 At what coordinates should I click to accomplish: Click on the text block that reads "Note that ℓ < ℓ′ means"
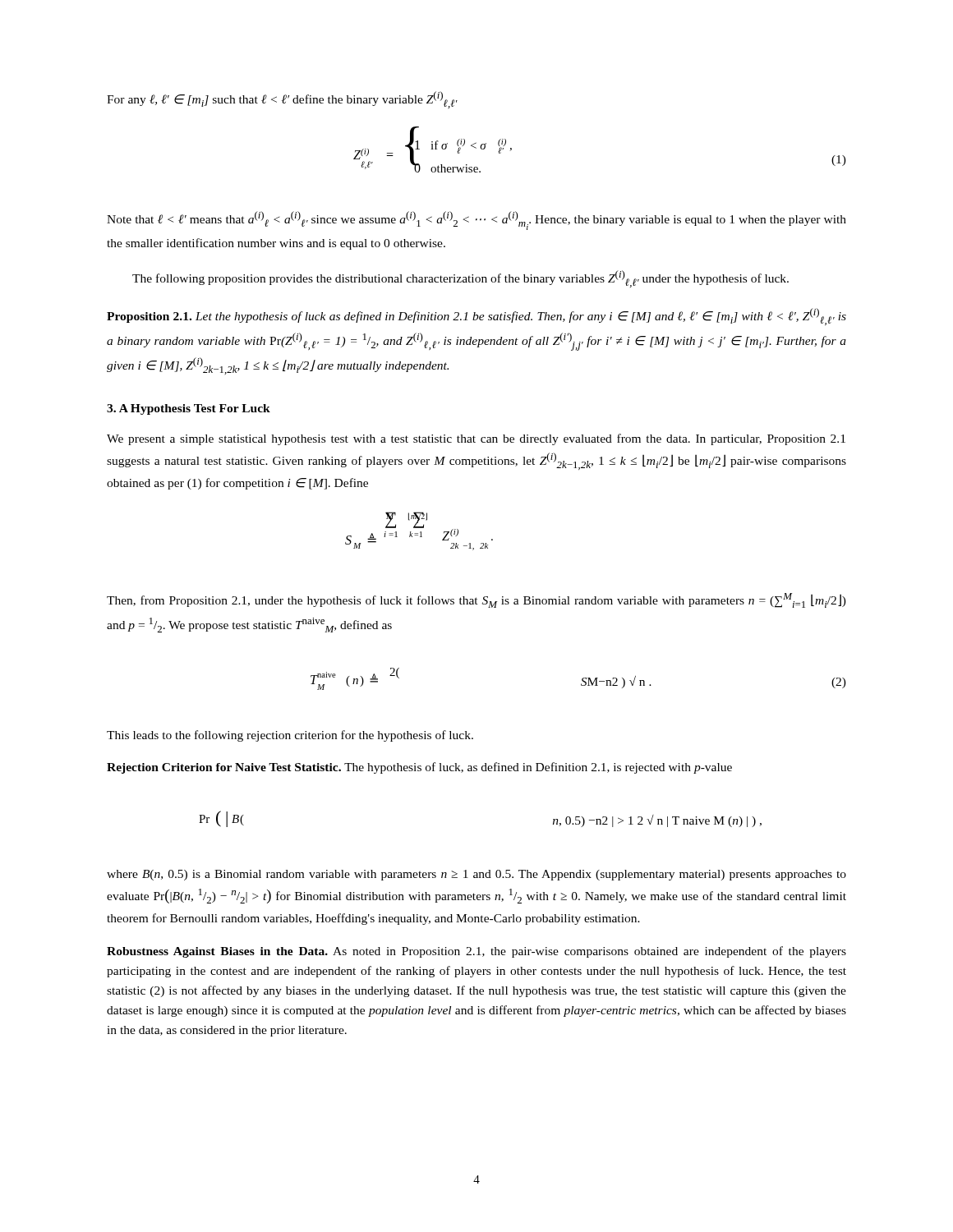pos(476,221)
